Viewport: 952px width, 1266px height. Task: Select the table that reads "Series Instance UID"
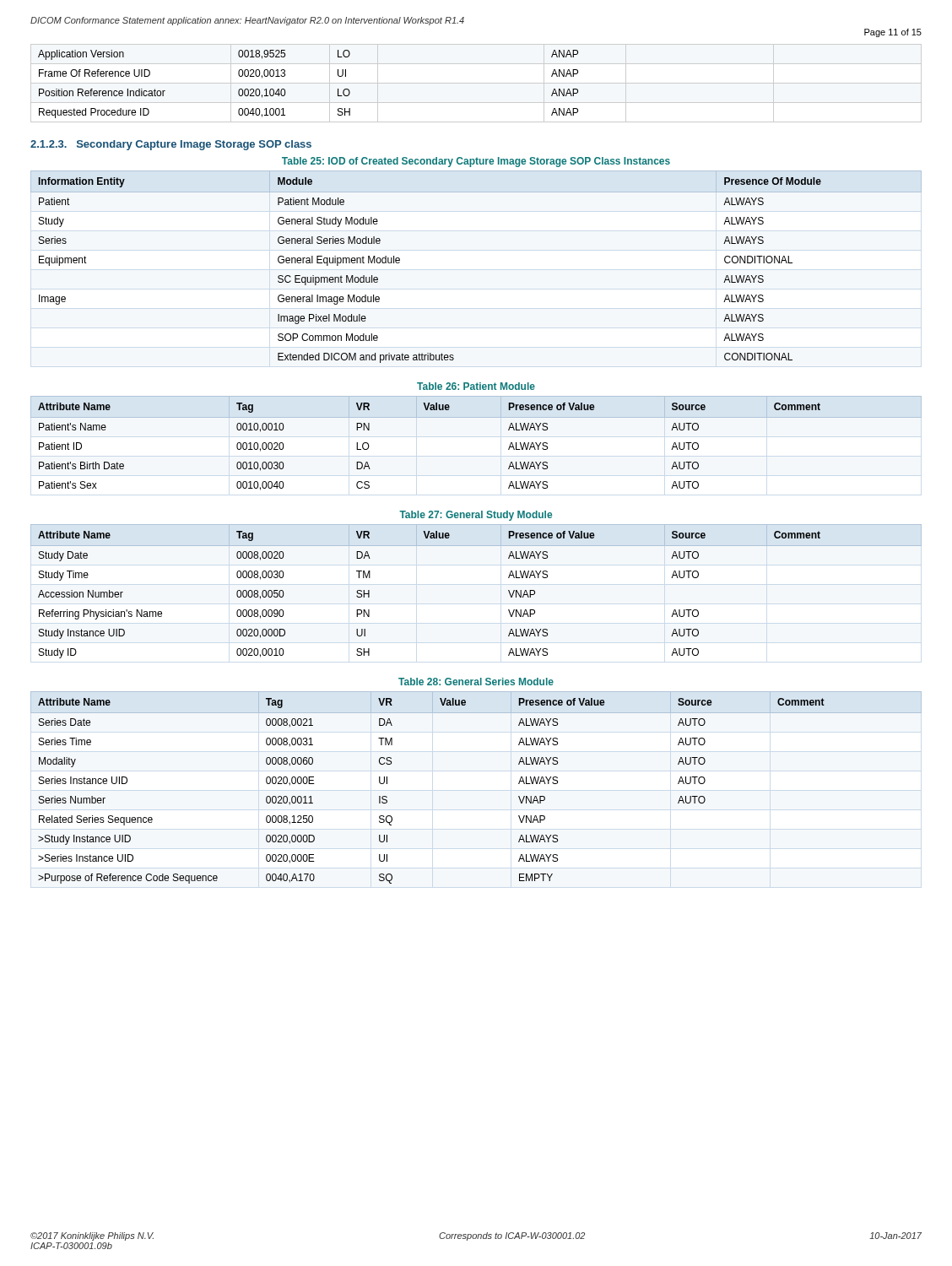pos(476,790)
